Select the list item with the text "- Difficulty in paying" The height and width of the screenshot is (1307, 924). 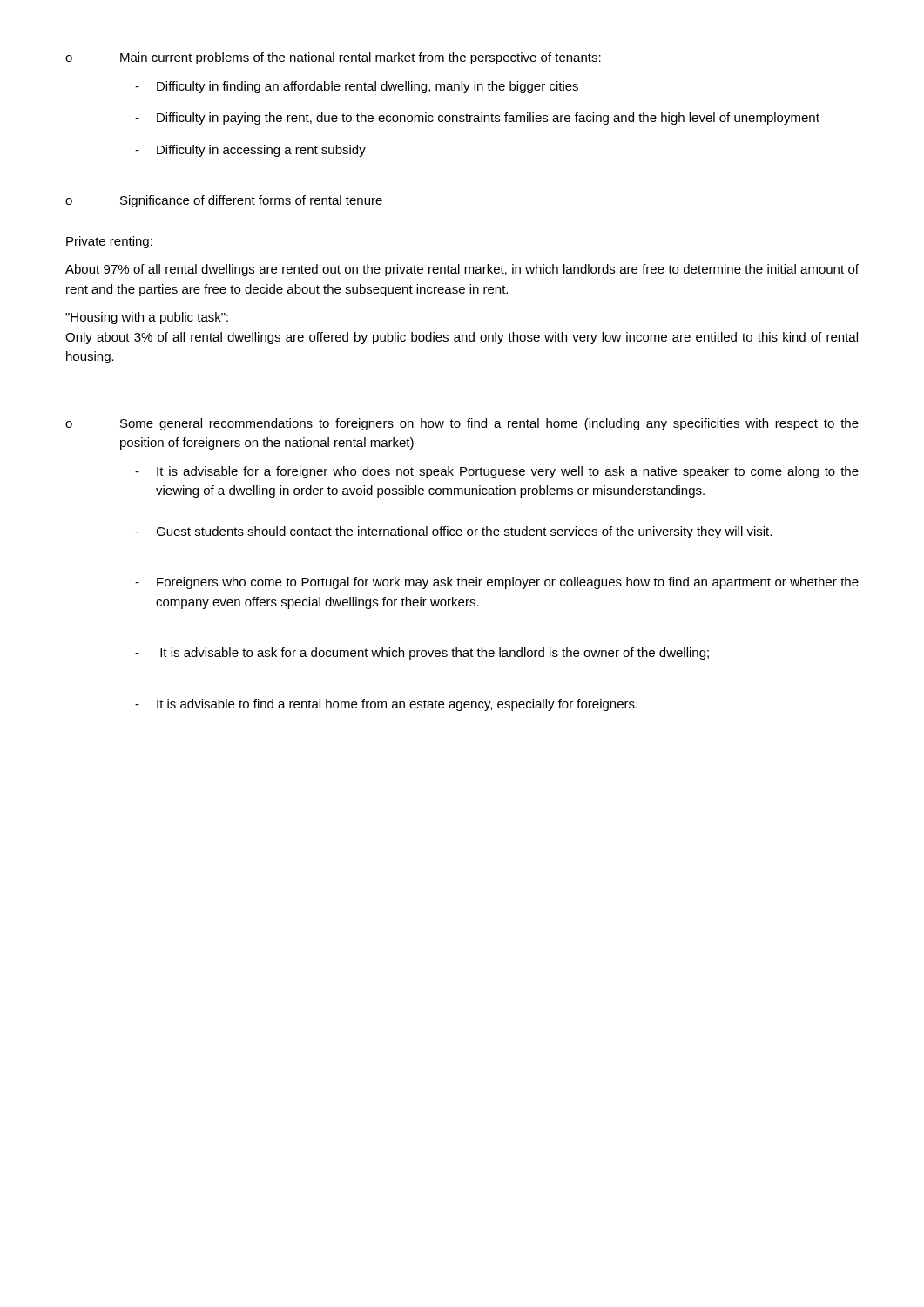coord(497,118)
